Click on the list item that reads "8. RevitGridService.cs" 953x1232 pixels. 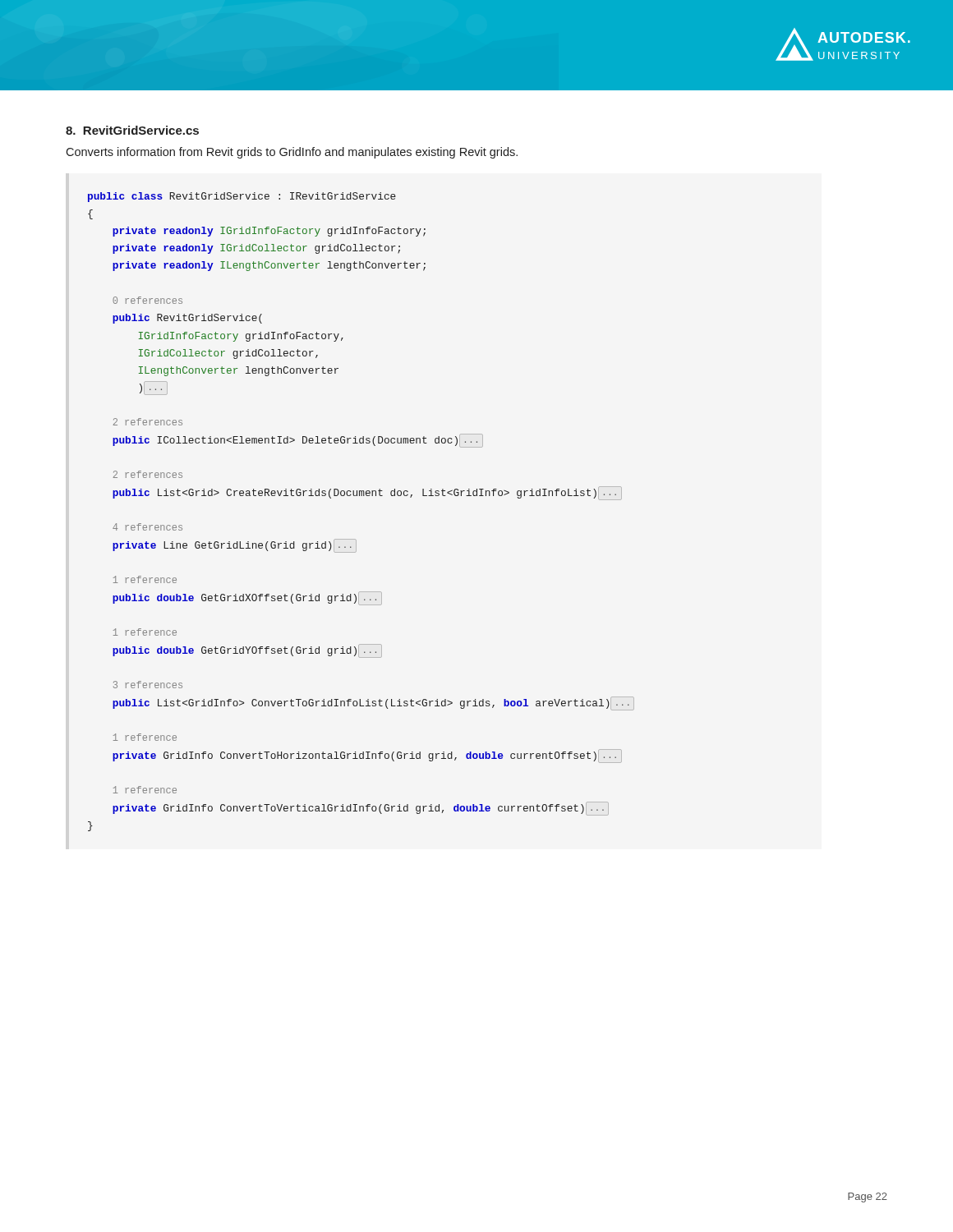[133, 130]
